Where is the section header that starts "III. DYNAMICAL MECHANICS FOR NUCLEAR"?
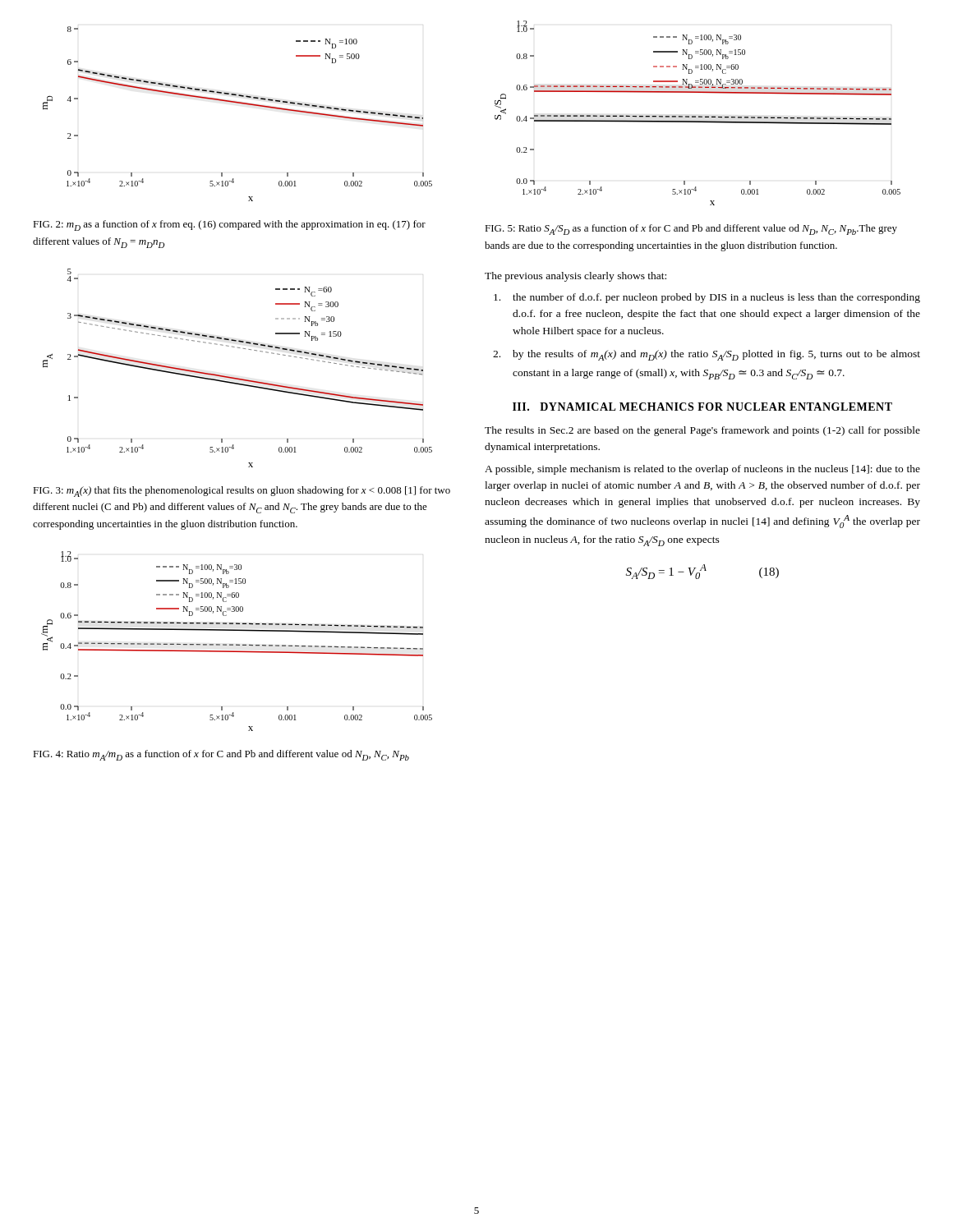The height and width of the screenshot is (1232, 953). [x=702, y=407]
